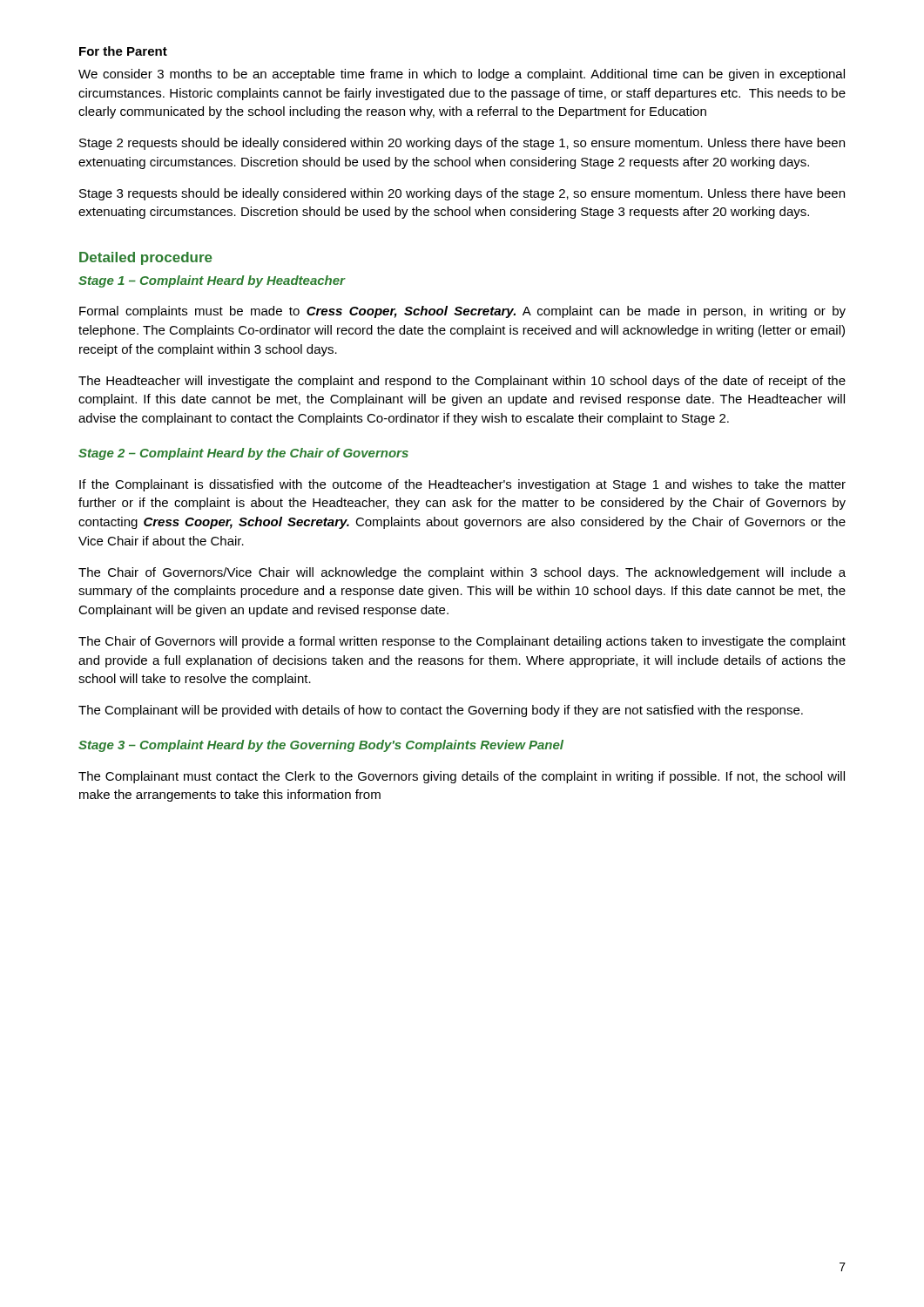924x1307 pixels.
Task: Locate the section header that opens with "Stage 2 –"
Action: [x=244, y=453]
